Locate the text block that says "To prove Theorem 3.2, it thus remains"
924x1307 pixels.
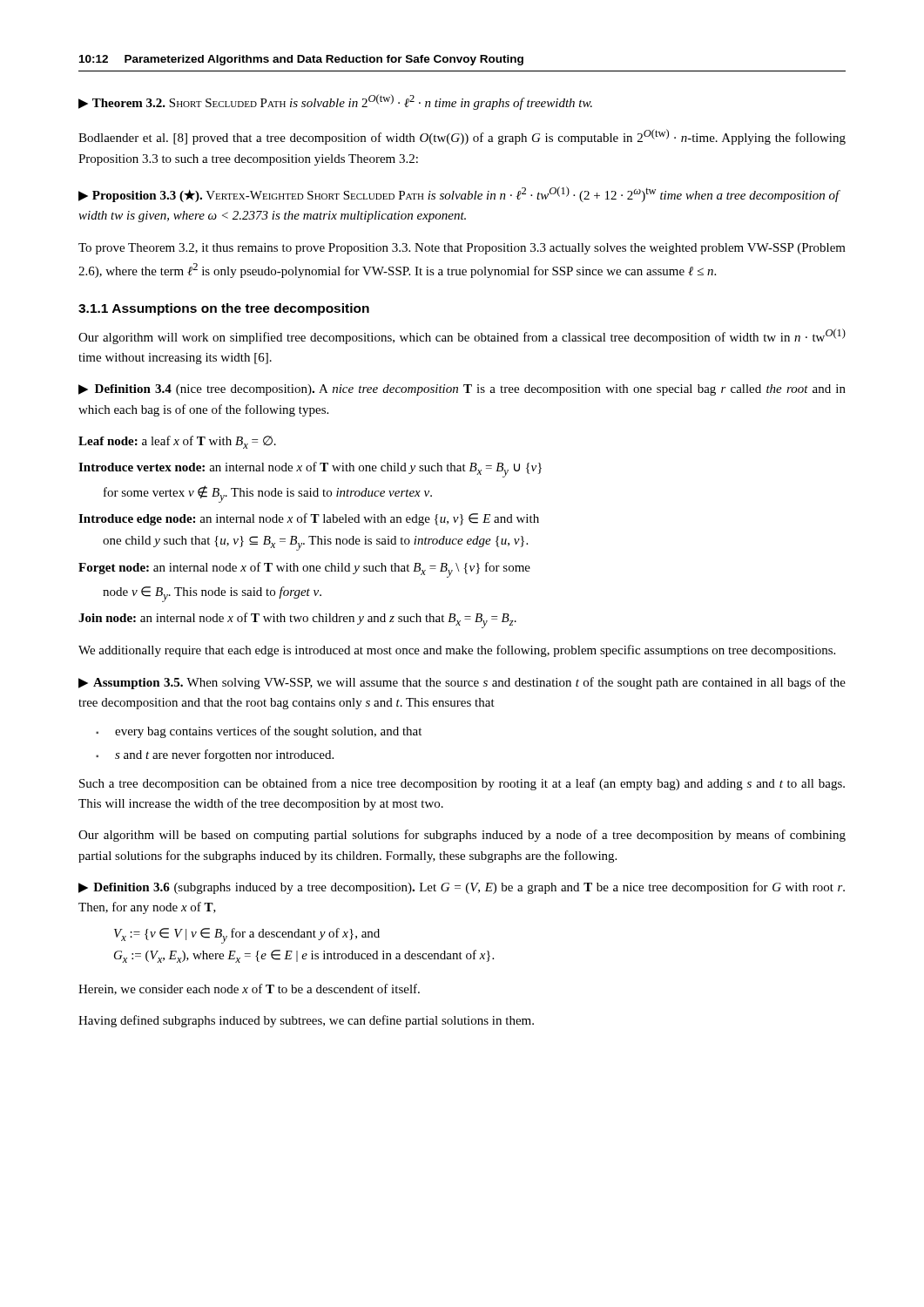pyautogui.click(x=462, y=259)
